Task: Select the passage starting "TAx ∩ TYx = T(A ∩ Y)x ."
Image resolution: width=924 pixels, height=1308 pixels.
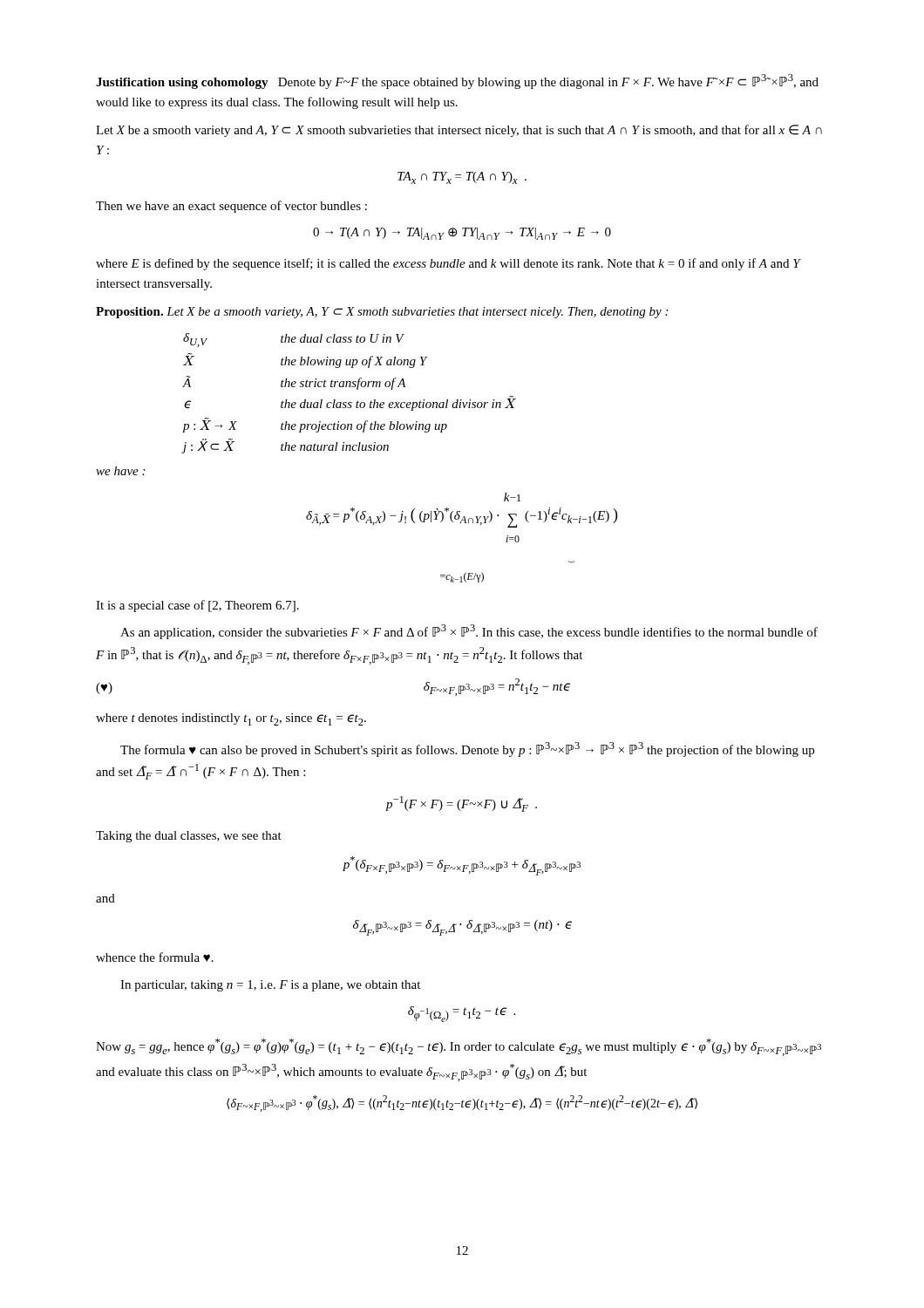Action: coord(462,178)
